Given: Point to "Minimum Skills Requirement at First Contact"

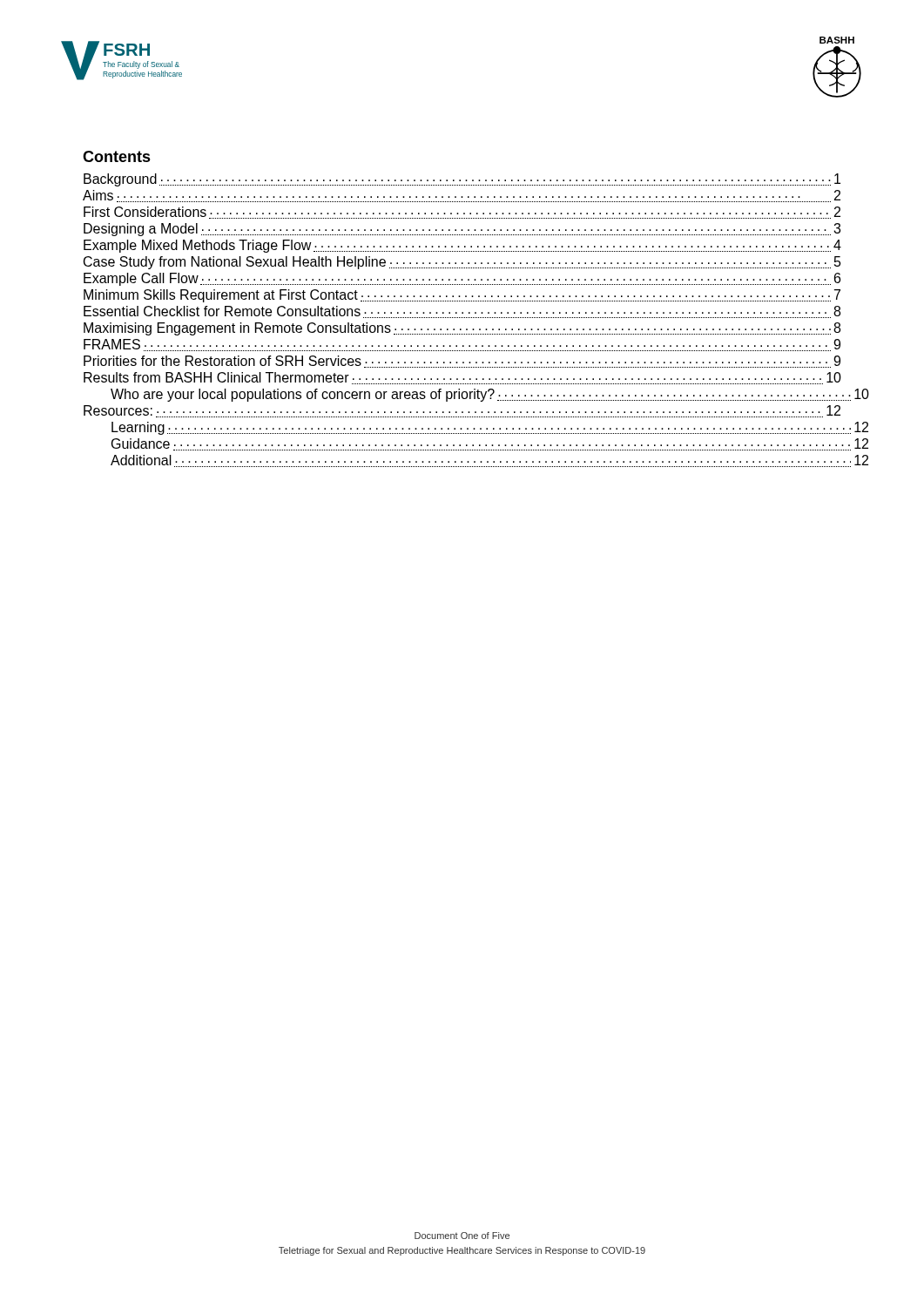Looking at the screenshot, I should (x=462, y=295).
